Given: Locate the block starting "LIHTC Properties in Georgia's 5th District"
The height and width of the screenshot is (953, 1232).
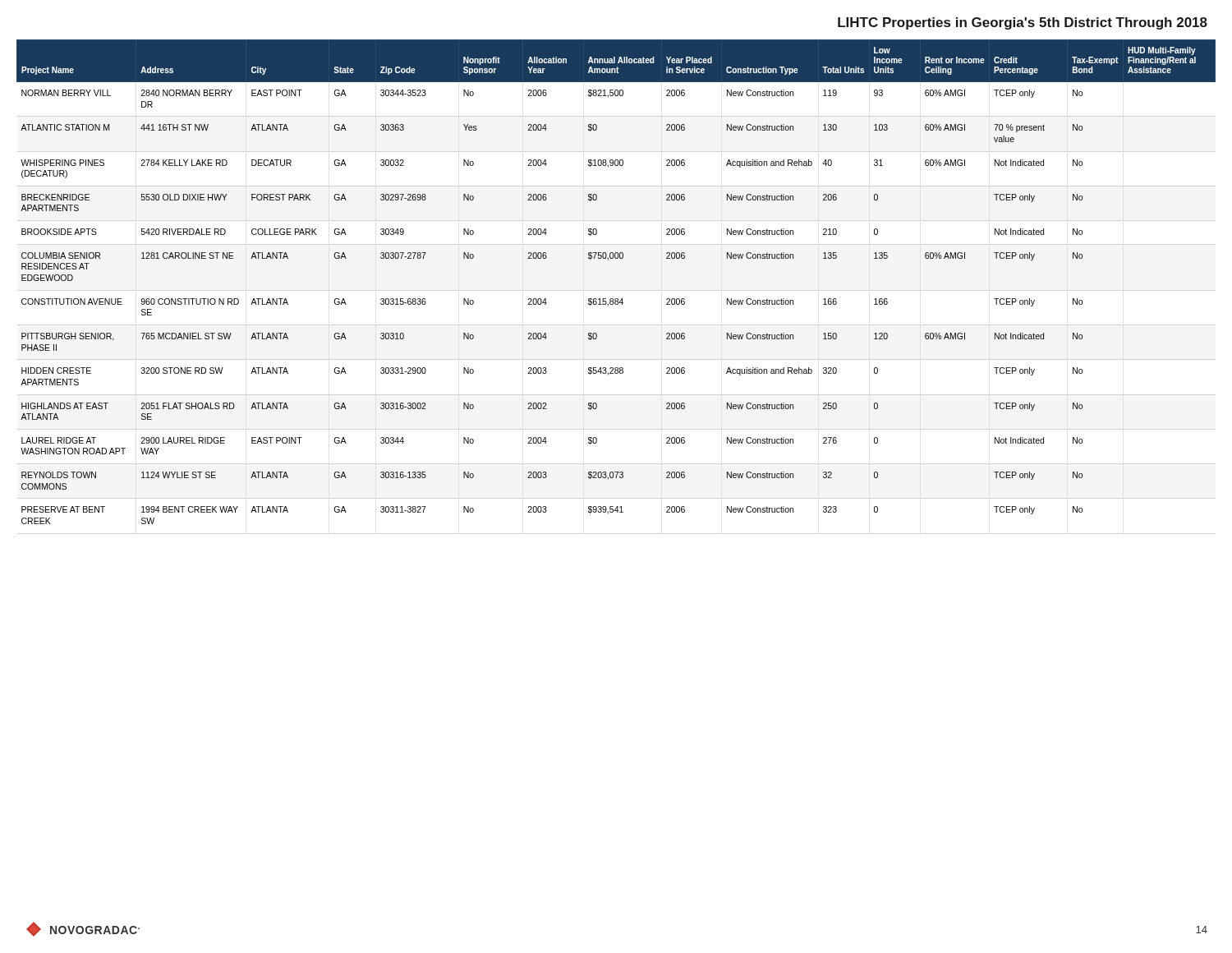Looking at the screenshot, I should pos(1022,23).
